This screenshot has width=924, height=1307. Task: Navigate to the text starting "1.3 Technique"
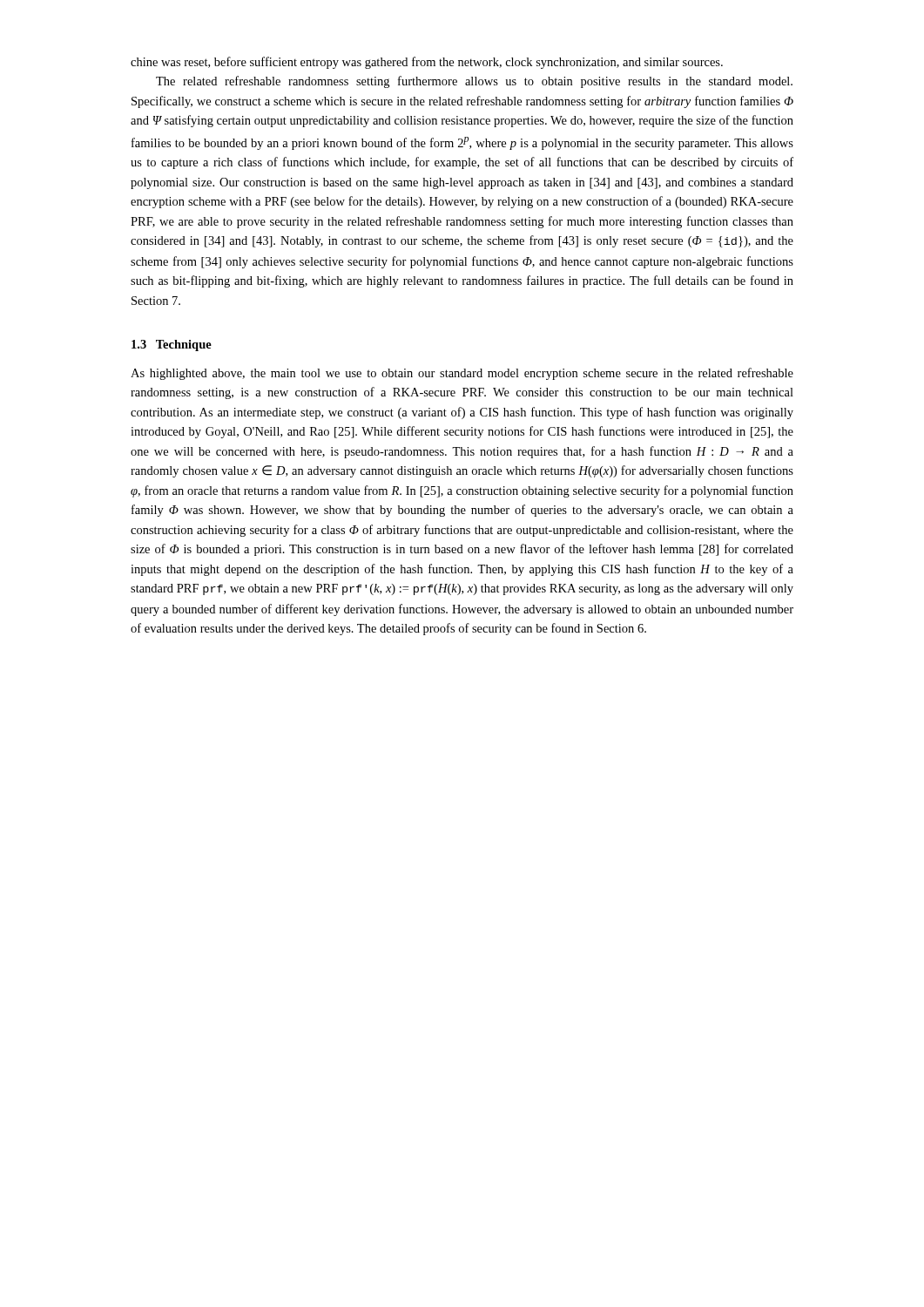pyautogui.click(x=172, y=345)
